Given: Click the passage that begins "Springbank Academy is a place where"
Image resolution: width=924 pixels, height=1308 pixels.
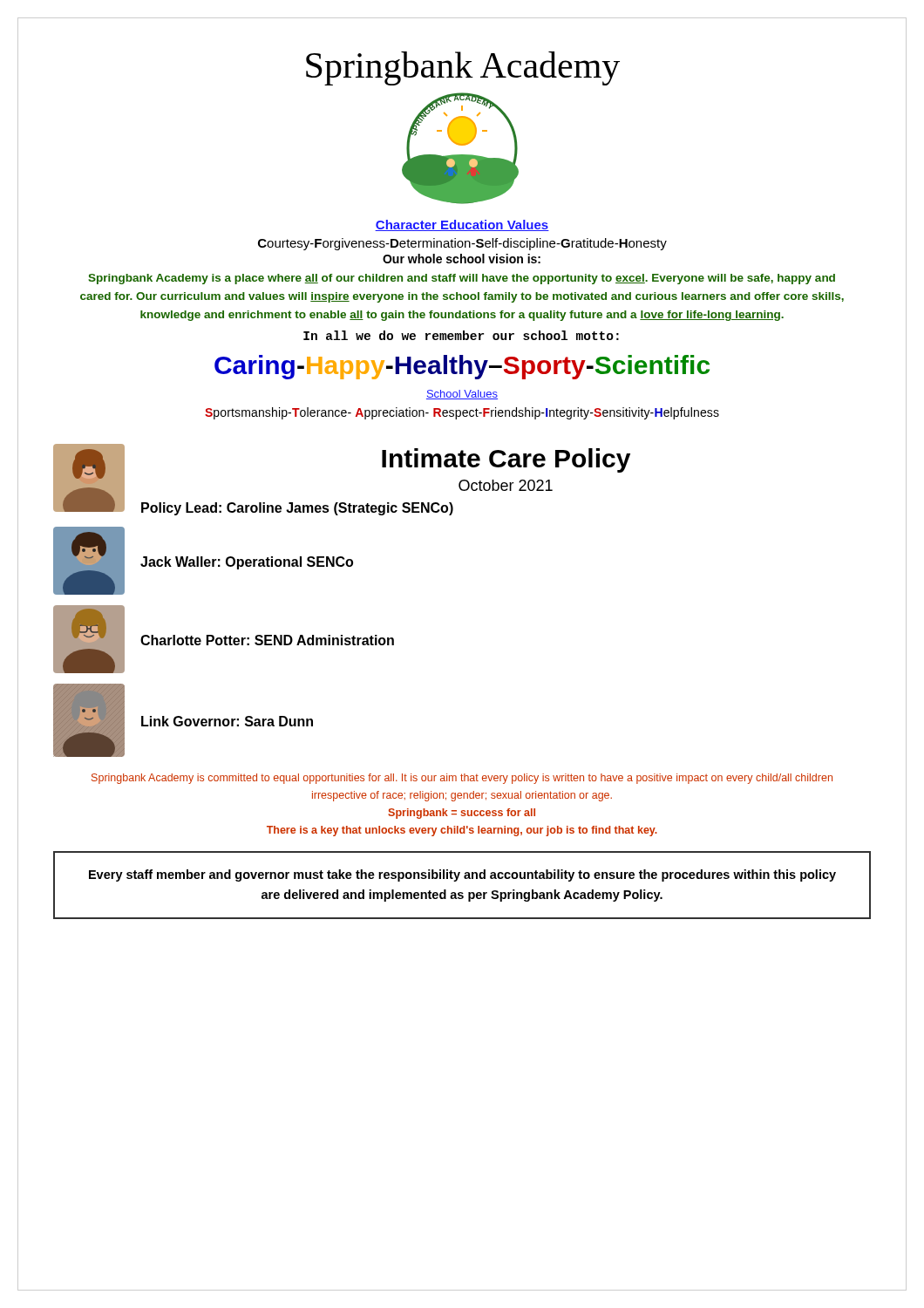Looking at the screenshot, I should pyautogui.click(x=462, y=296).
